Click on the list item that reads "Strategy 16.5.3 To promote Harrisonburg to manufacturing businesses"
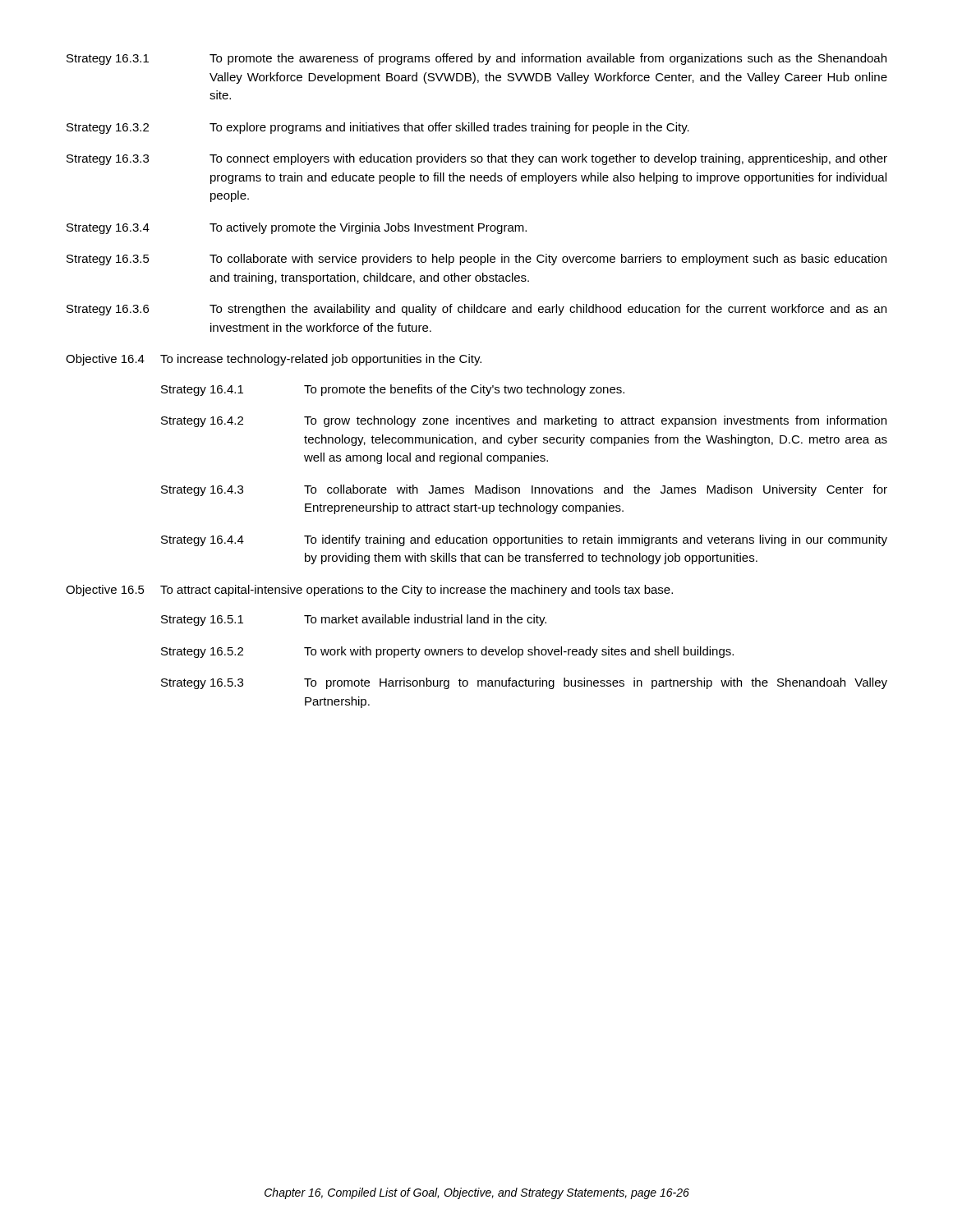 coord(524,692)
